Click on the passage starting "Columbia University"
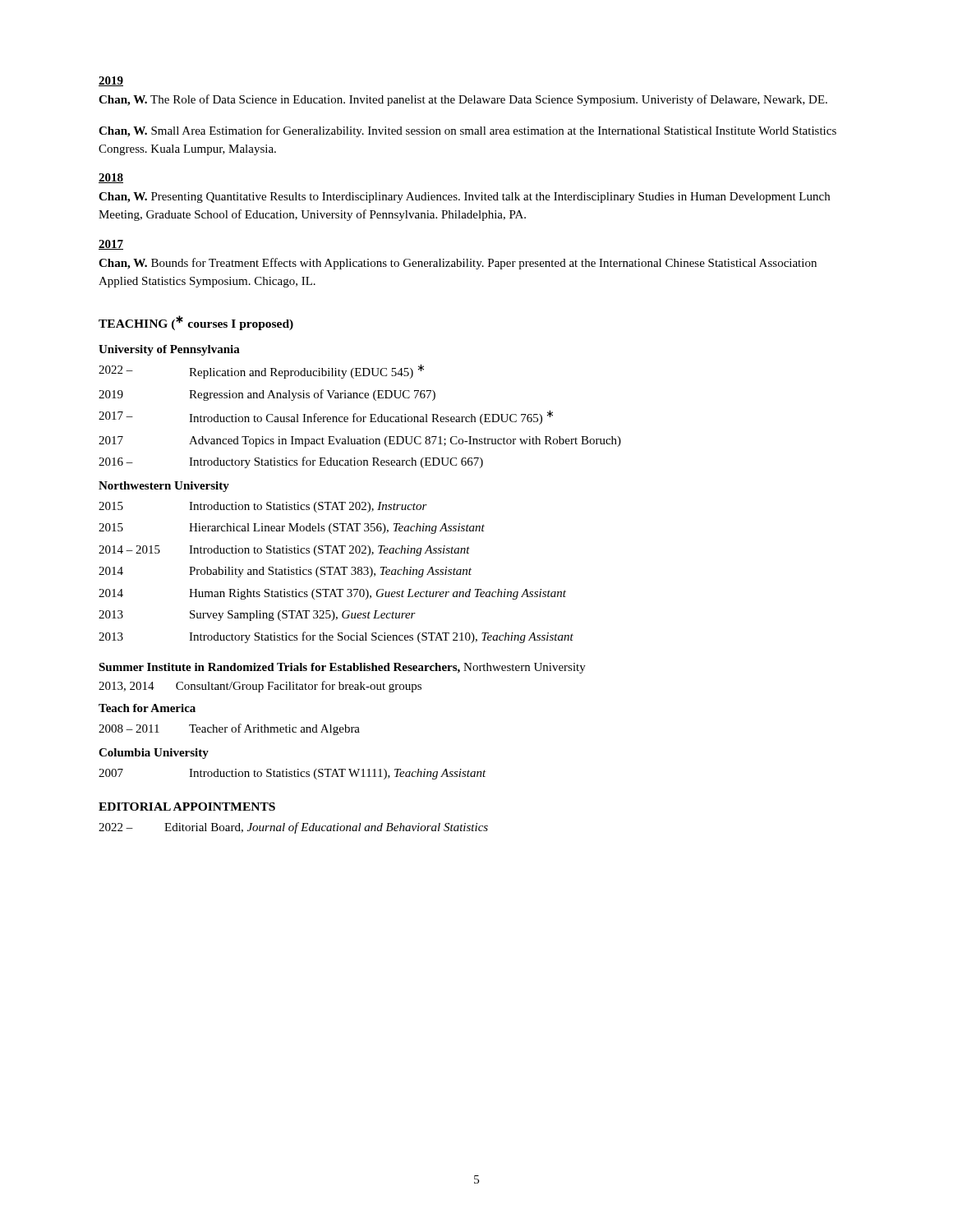953x1232 pixels. click(x=154, y=754)
